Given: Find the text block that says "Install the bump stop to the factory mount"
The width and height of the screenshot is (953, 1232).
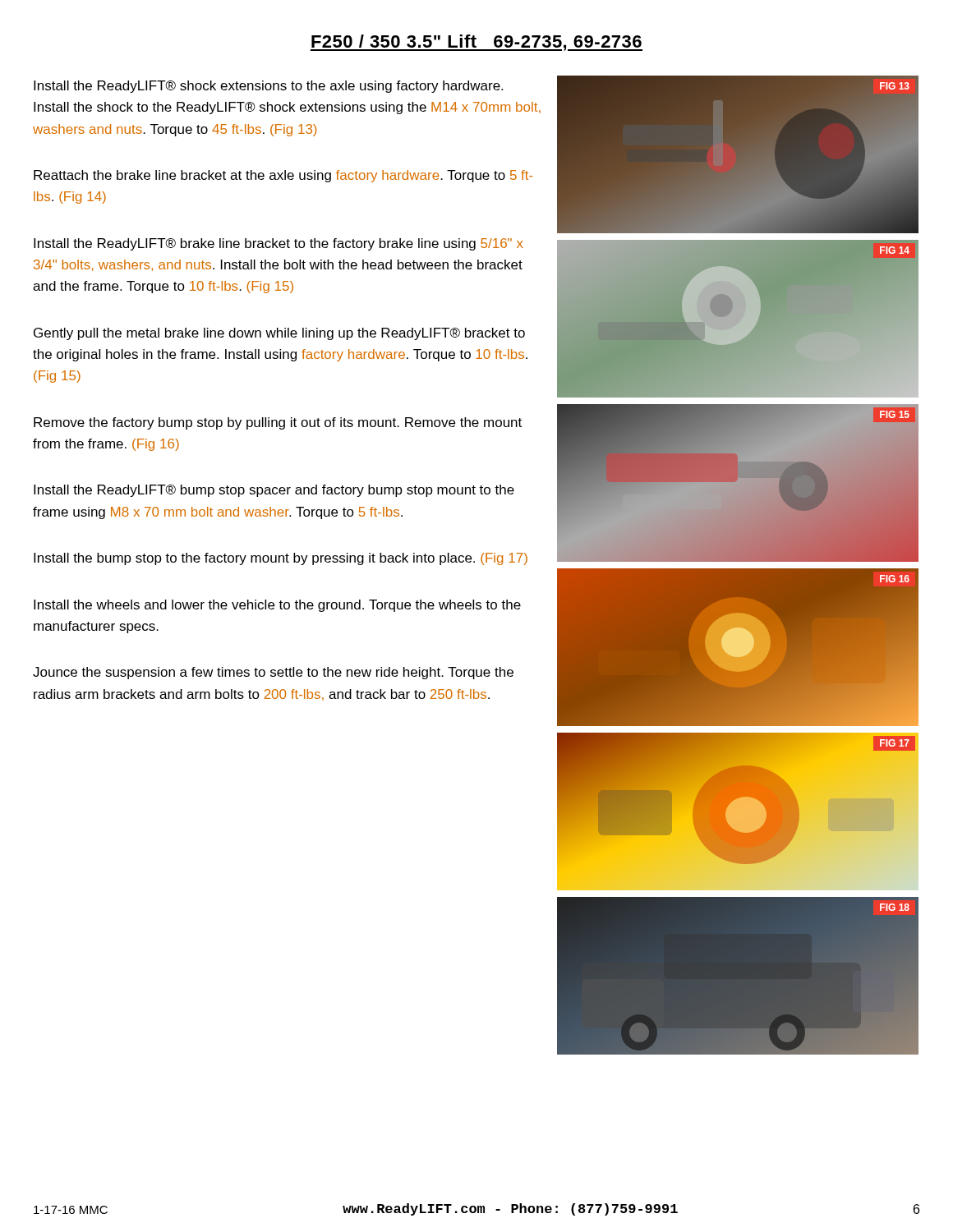Looking at the screenshot, I should [x=281, y=558].
